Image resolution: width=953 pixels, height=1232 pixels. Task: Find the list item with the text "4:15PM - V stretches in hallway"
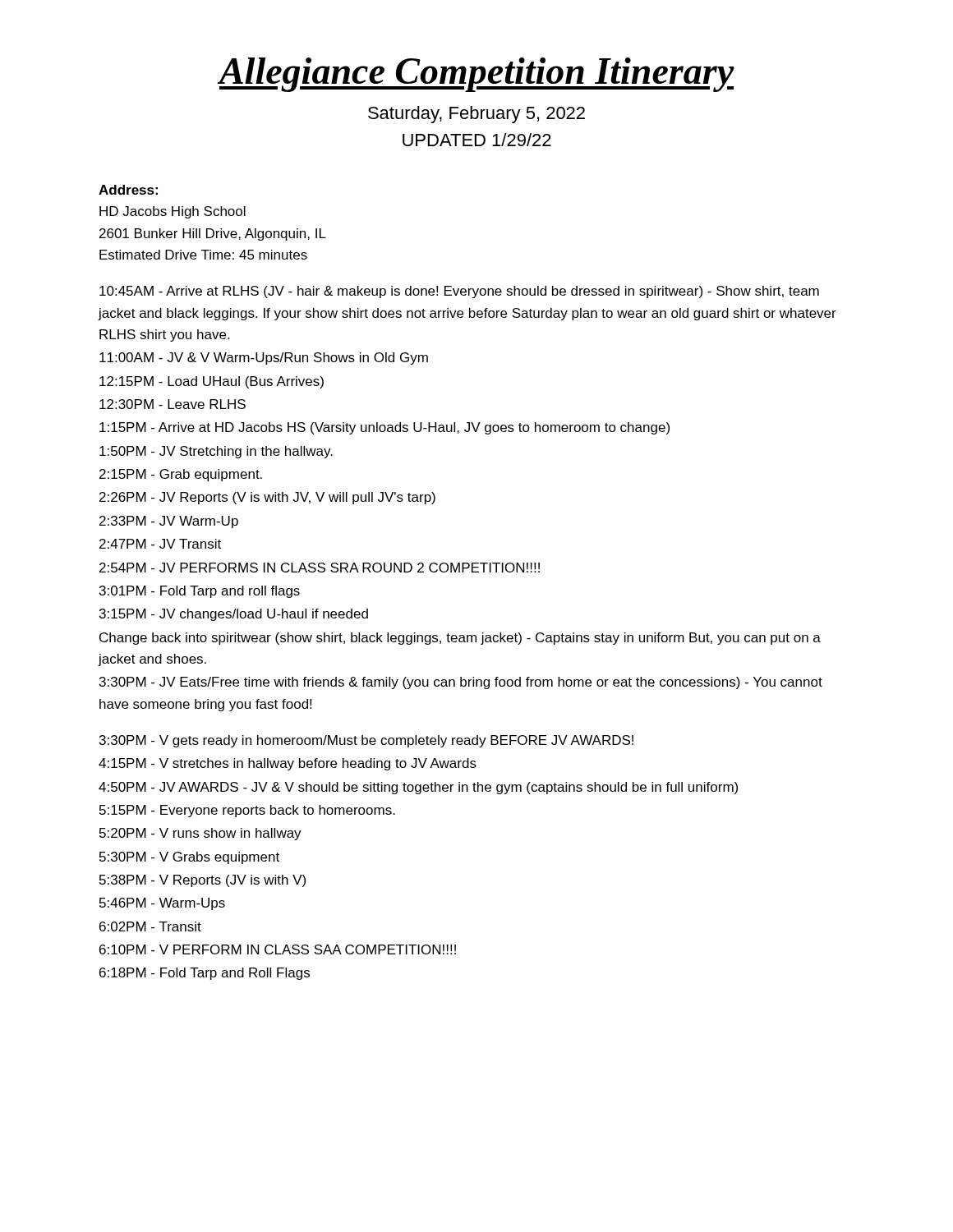[476, 764]
